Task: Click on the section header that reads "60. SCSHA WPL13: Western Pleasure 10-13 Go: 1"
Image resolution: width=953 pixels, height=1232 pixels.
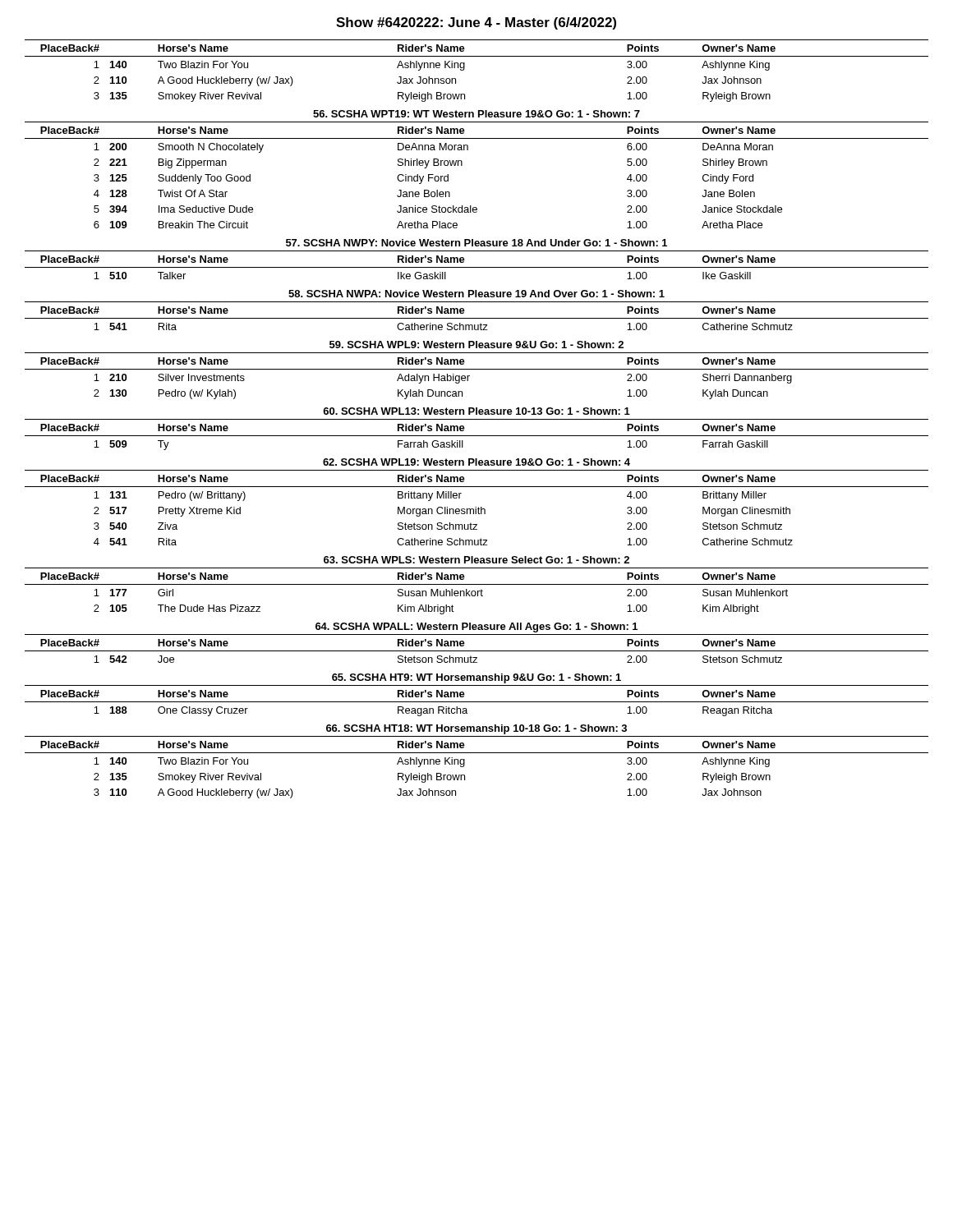Action: click(x=476, y=411)
